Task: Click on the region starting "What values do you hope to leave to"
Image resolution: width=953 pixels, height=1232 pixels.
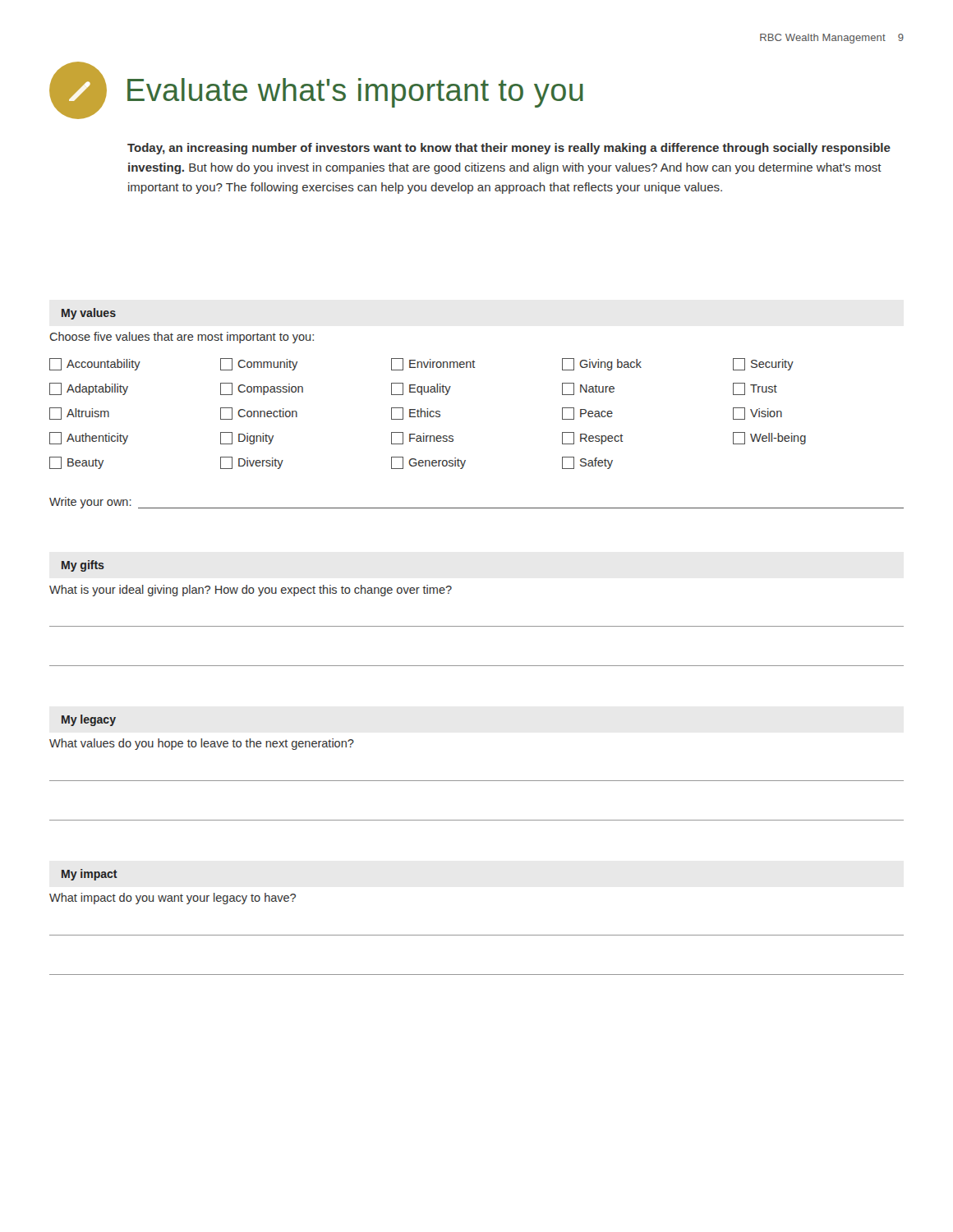Action: [202, 743]
